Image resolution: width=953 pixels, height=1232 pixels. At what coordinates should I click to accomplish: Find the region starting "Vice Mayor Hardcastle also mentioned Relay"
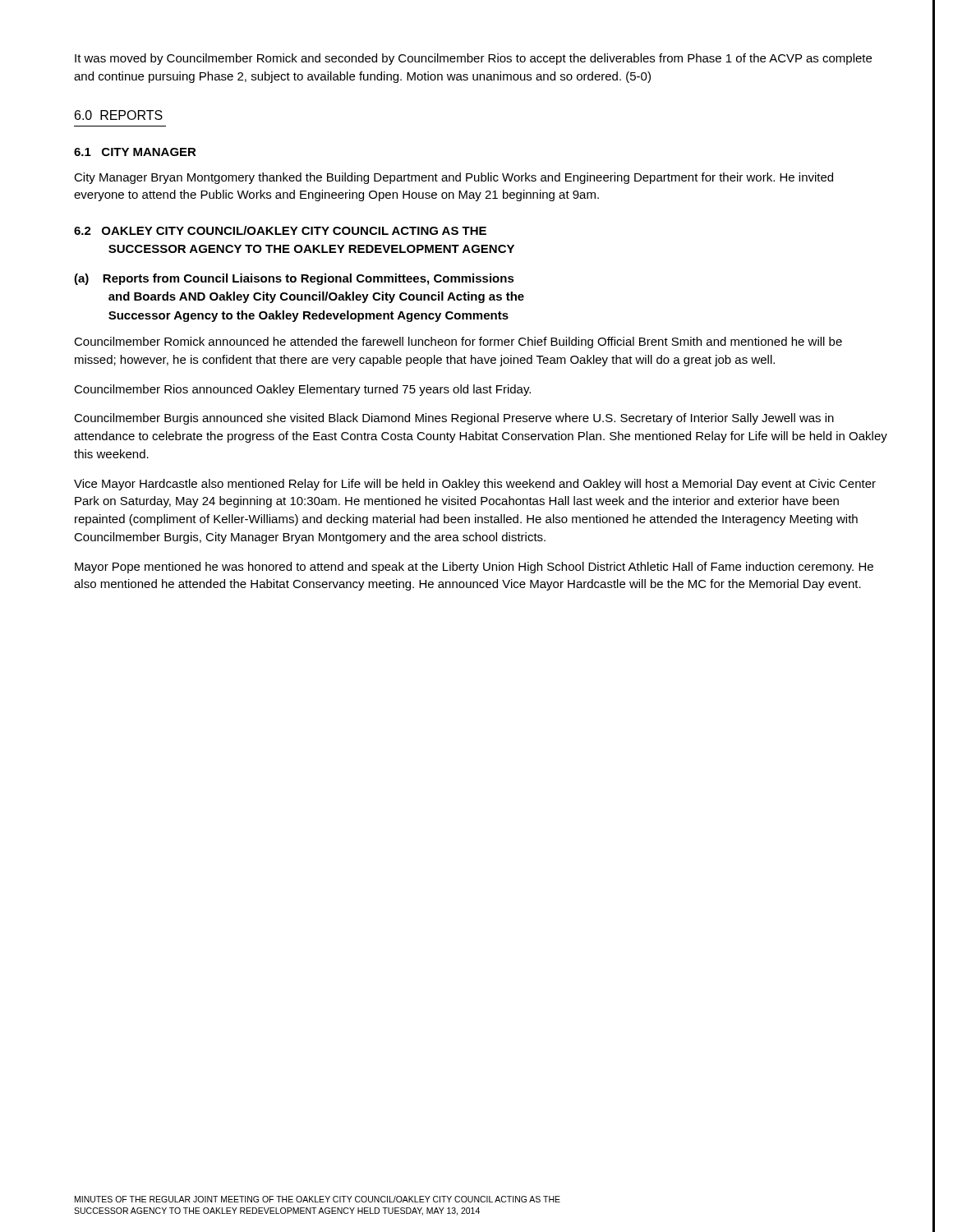475,510
